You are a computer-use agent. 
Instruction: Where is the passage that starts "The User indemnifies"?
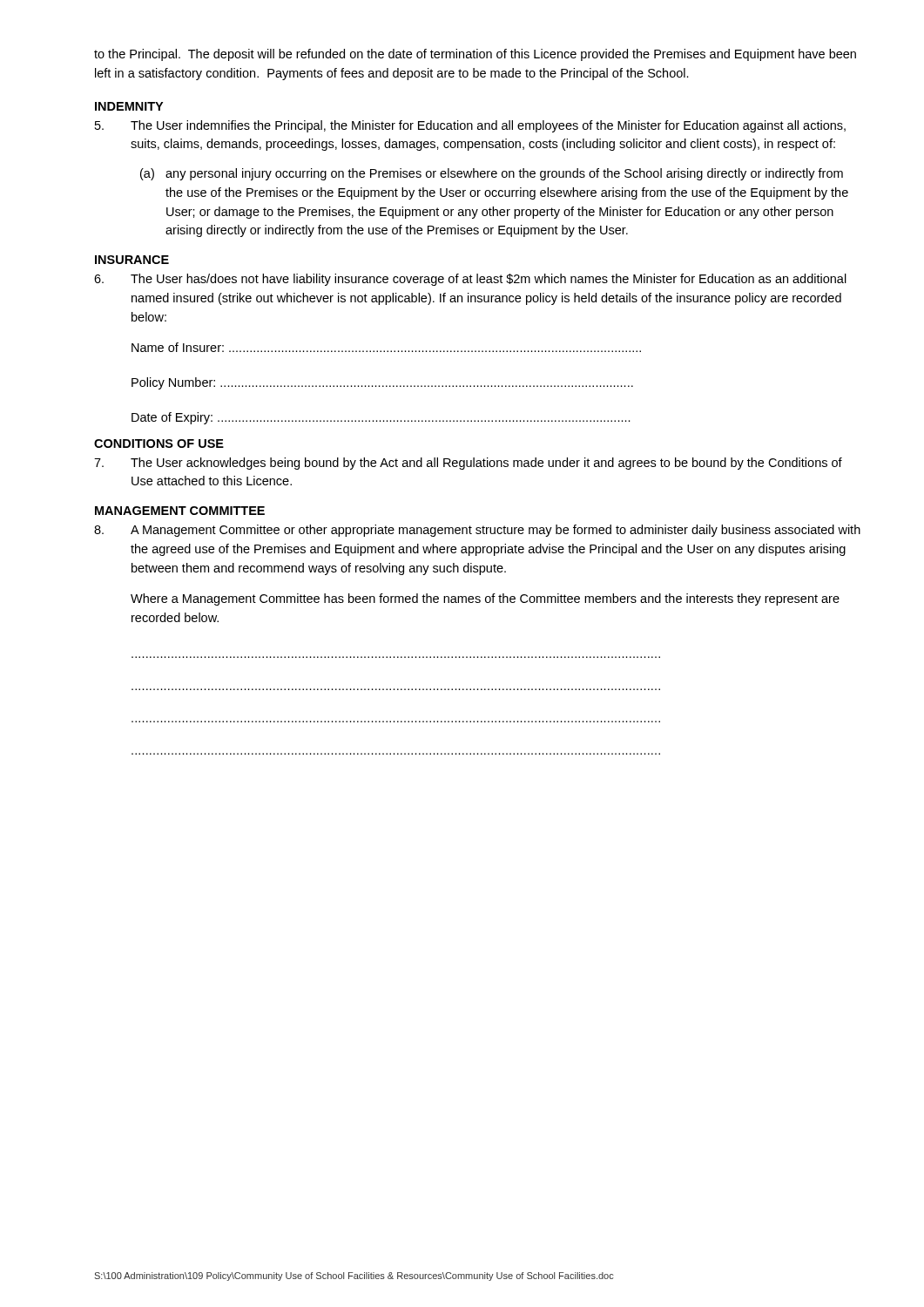[x=496, y=179]
